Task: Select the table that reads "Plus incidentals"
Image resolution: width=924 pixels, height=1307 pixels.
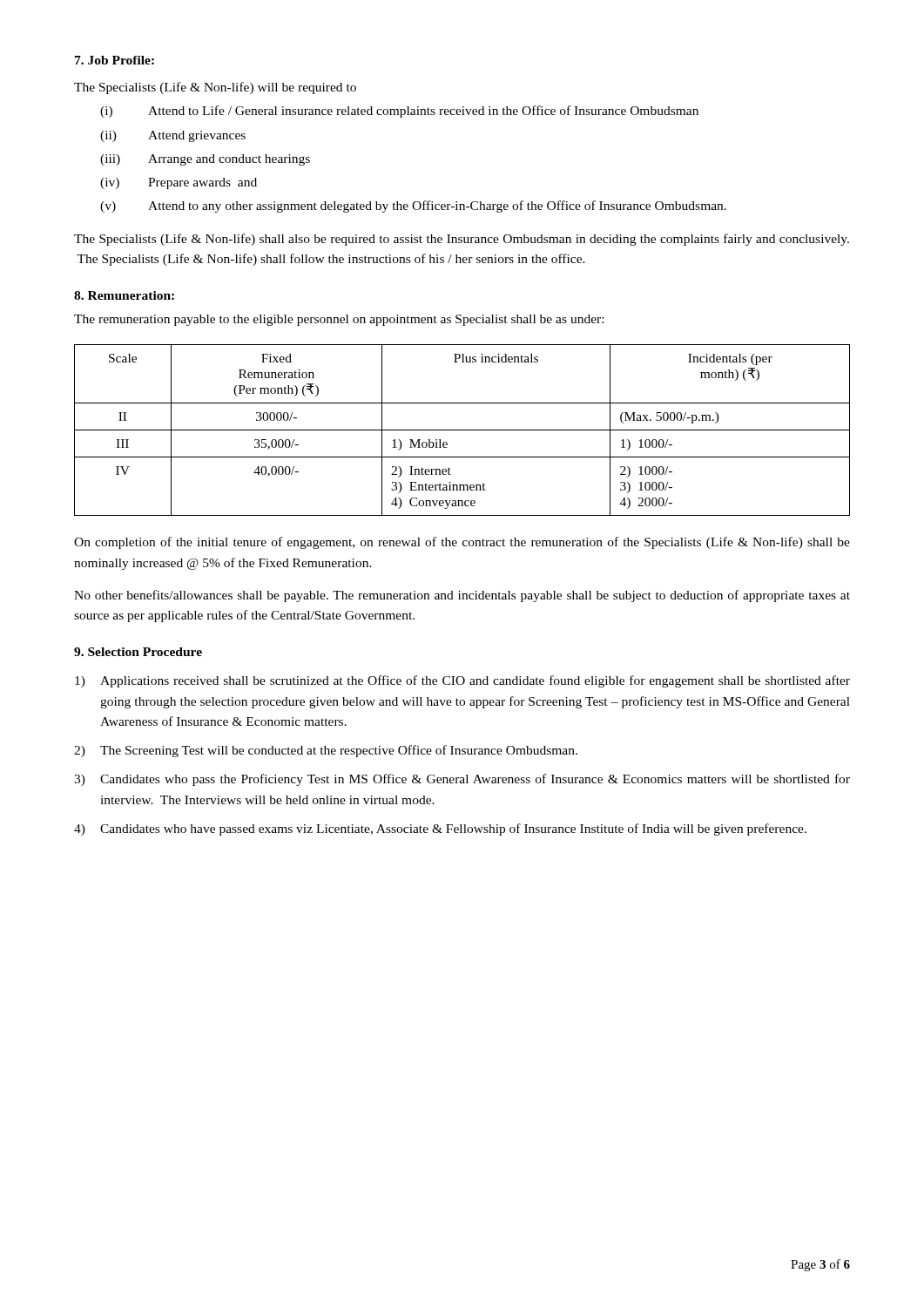Action: coord(462,430)
